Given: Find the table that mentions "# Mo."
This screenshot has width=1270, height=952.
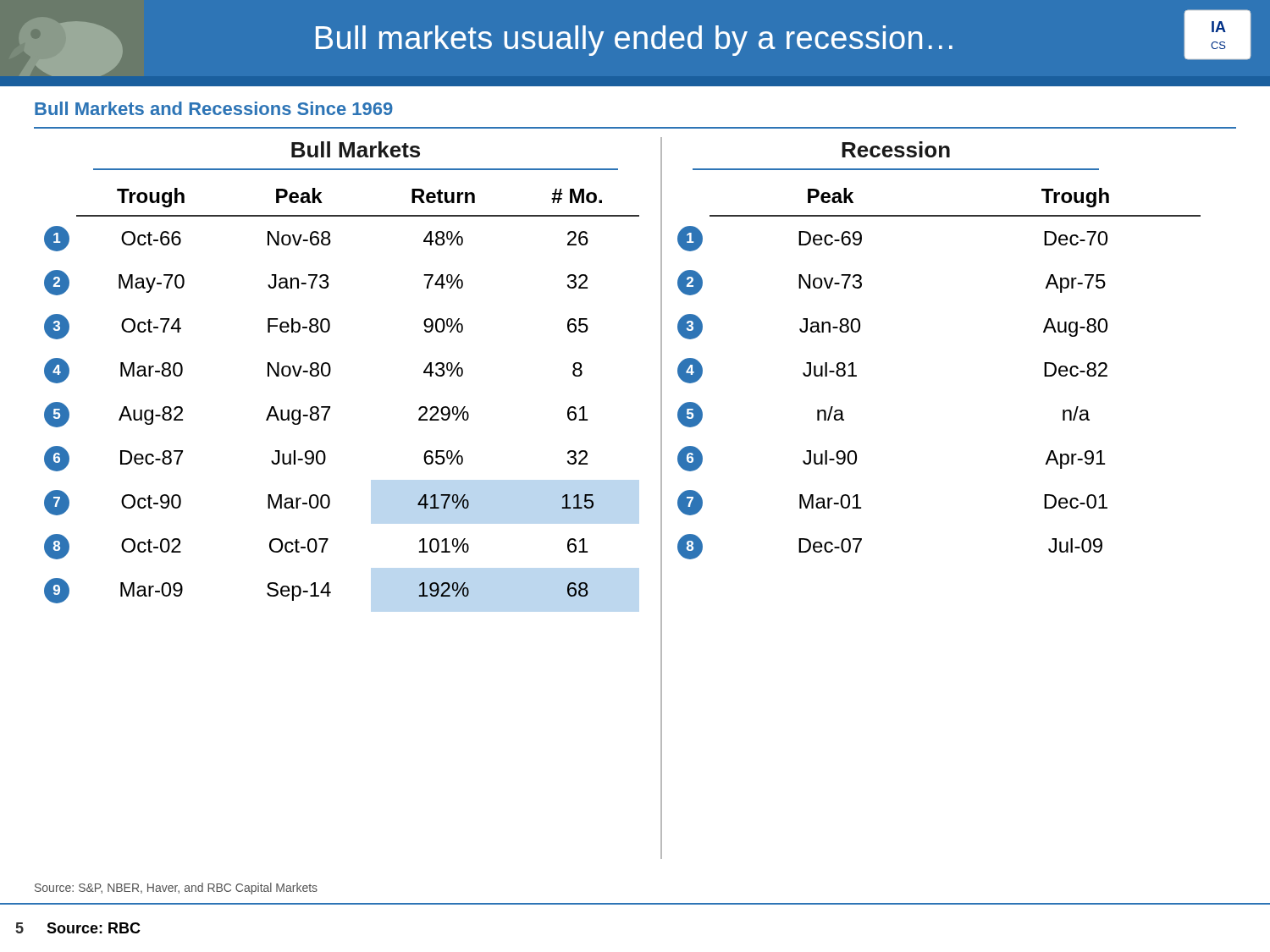Looking at the screenshot, I should 337,394.
